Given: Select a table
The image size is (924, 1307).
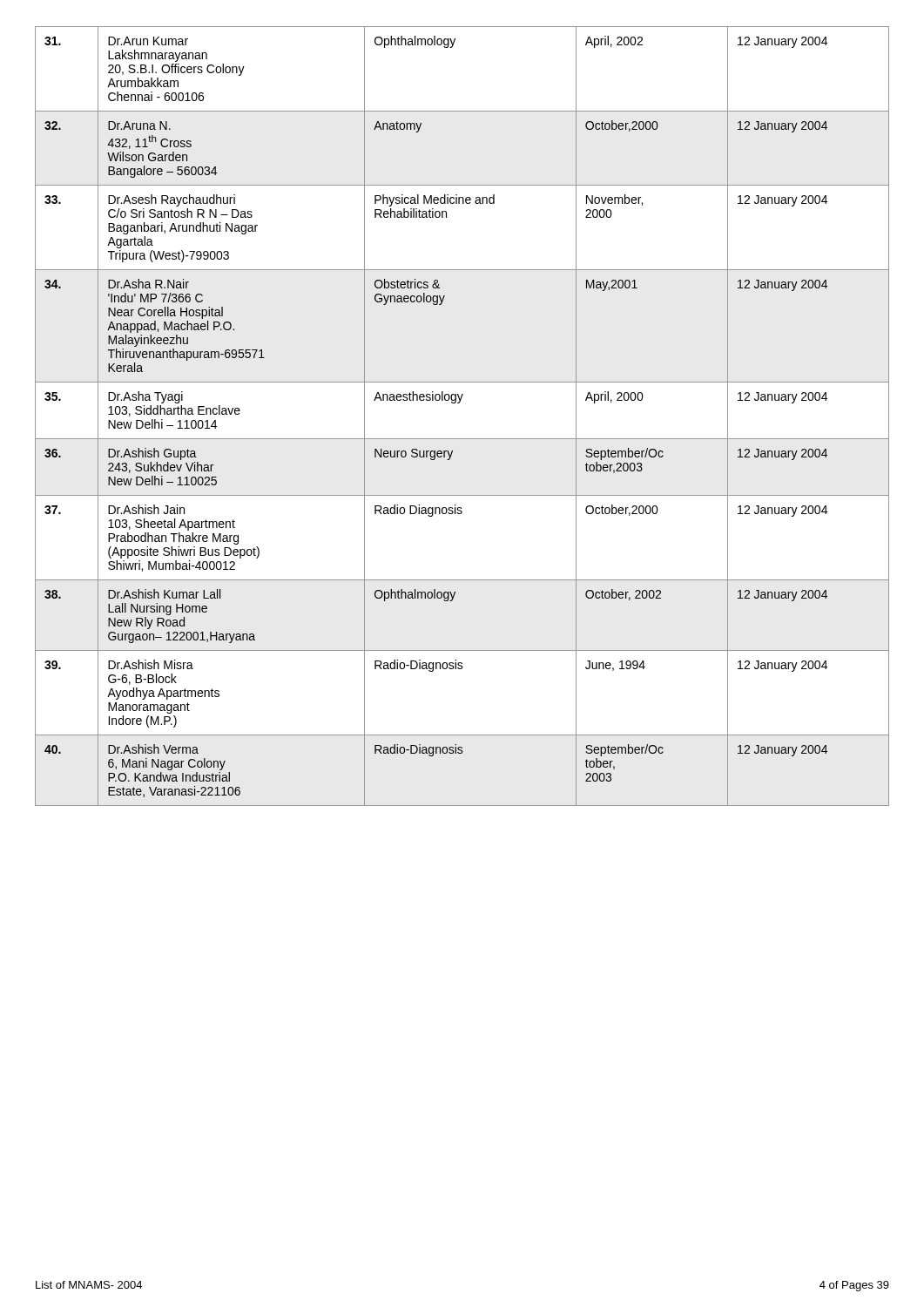Looking at the screenshot, I should (462, 416).
